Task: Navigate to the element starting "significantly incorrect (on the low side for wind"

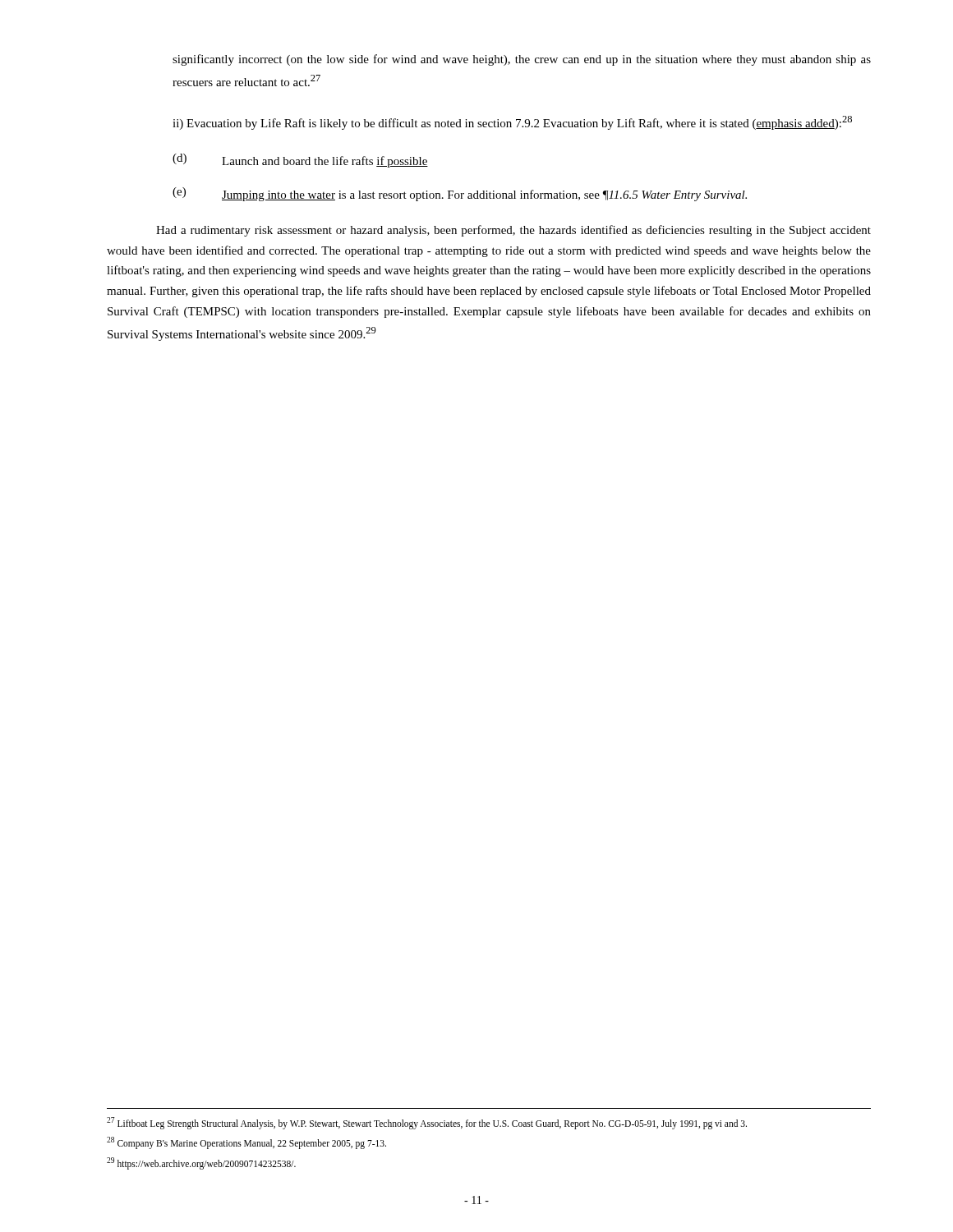Action: click(522, 60)
